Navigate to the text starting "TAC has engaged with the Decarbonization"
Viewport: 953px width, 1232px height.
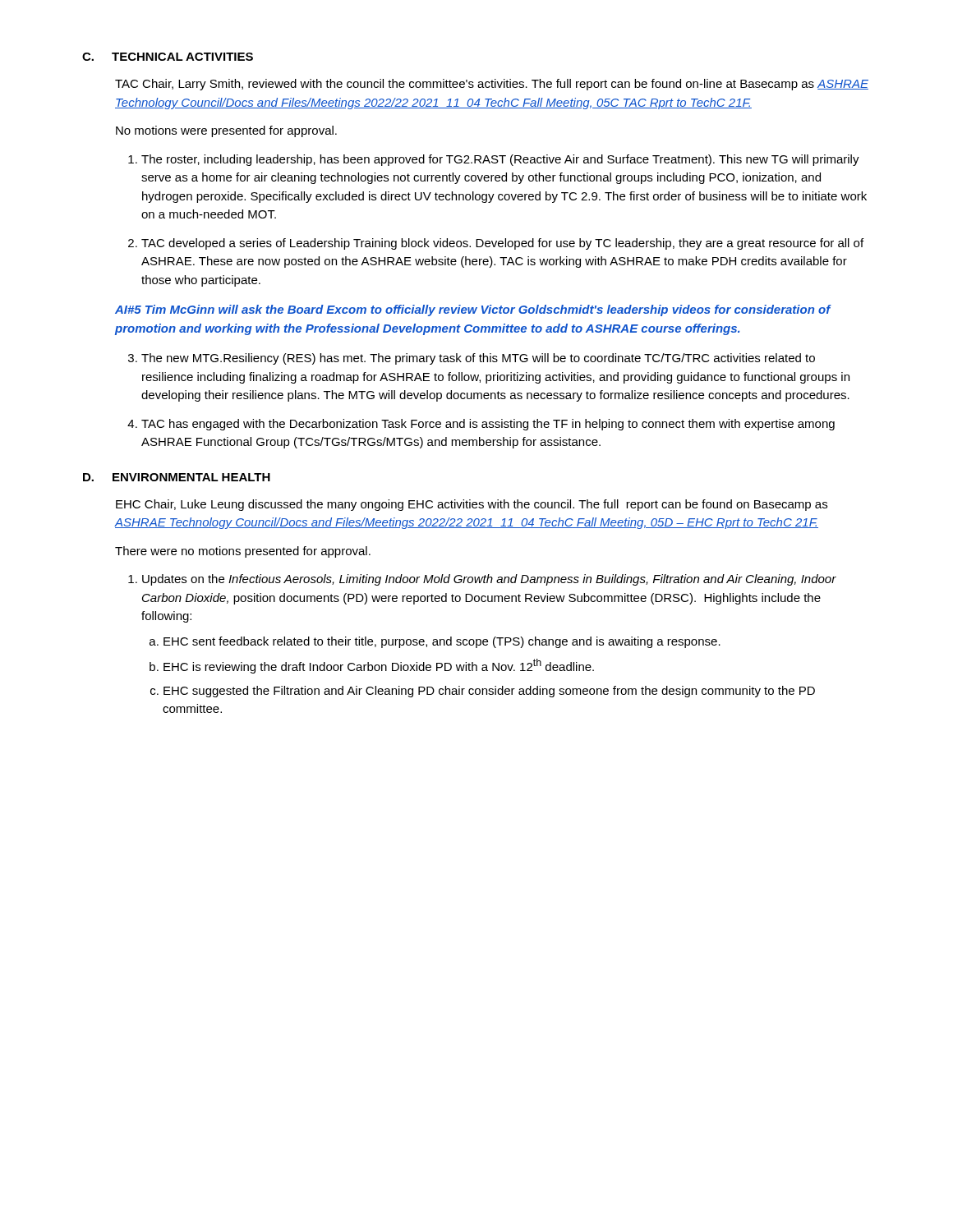click(493, 433)
